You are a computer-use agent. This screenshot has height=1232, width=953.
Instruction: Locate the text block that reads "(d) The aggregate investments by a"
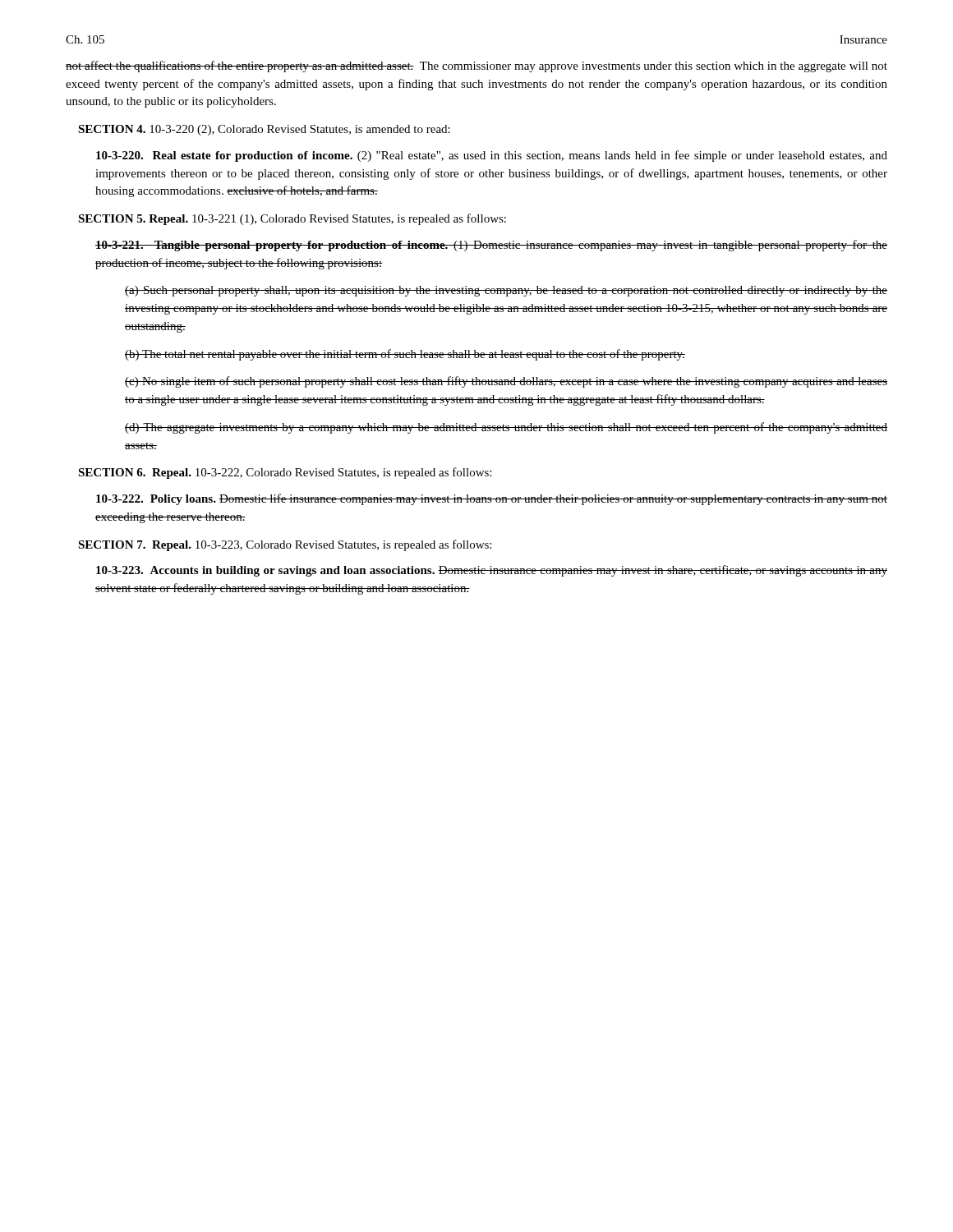pyautogui.click(x=506, y=436)
